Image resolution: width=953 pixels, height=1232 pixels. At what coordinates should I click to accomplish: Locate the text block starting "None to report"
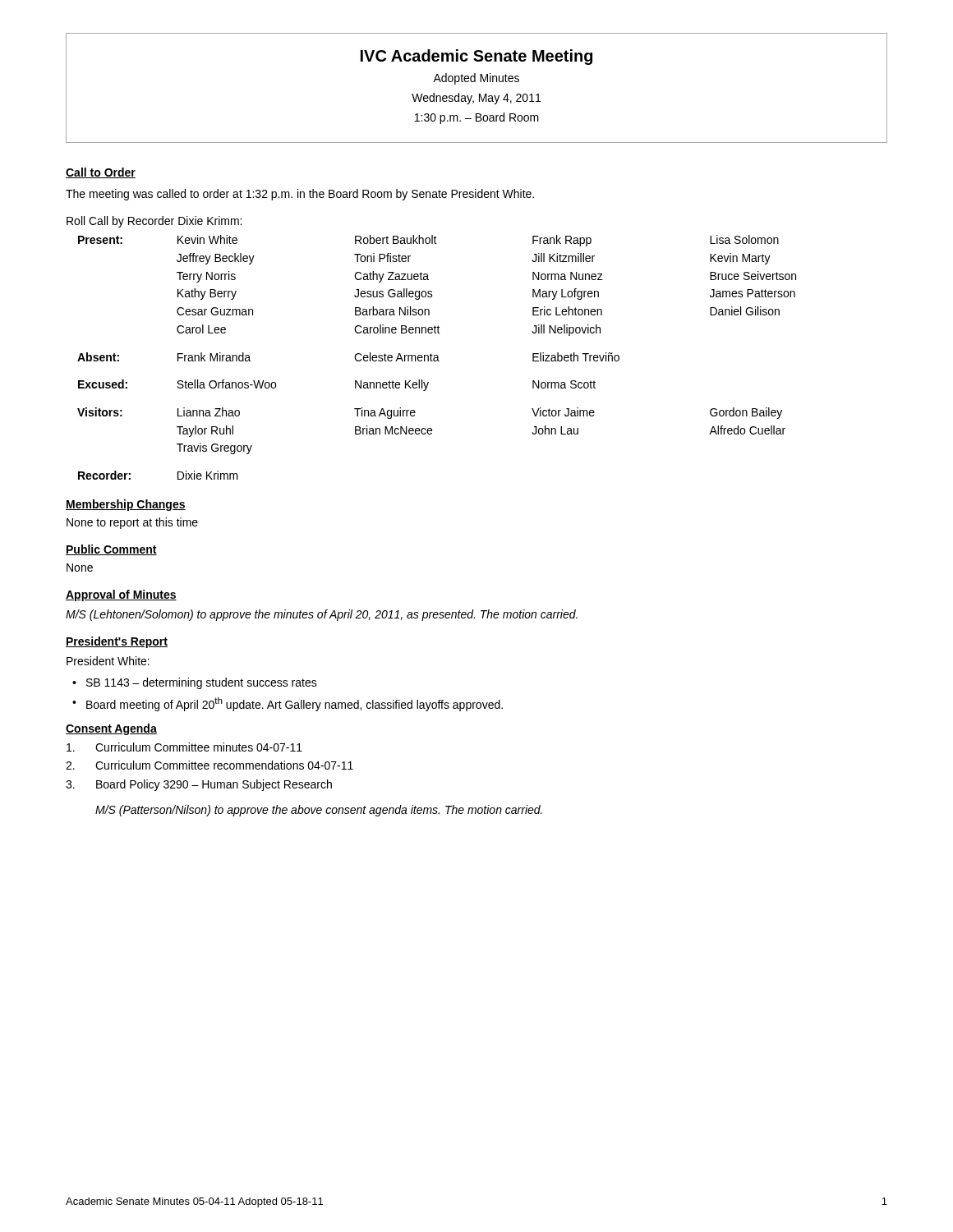click(132, 522)
